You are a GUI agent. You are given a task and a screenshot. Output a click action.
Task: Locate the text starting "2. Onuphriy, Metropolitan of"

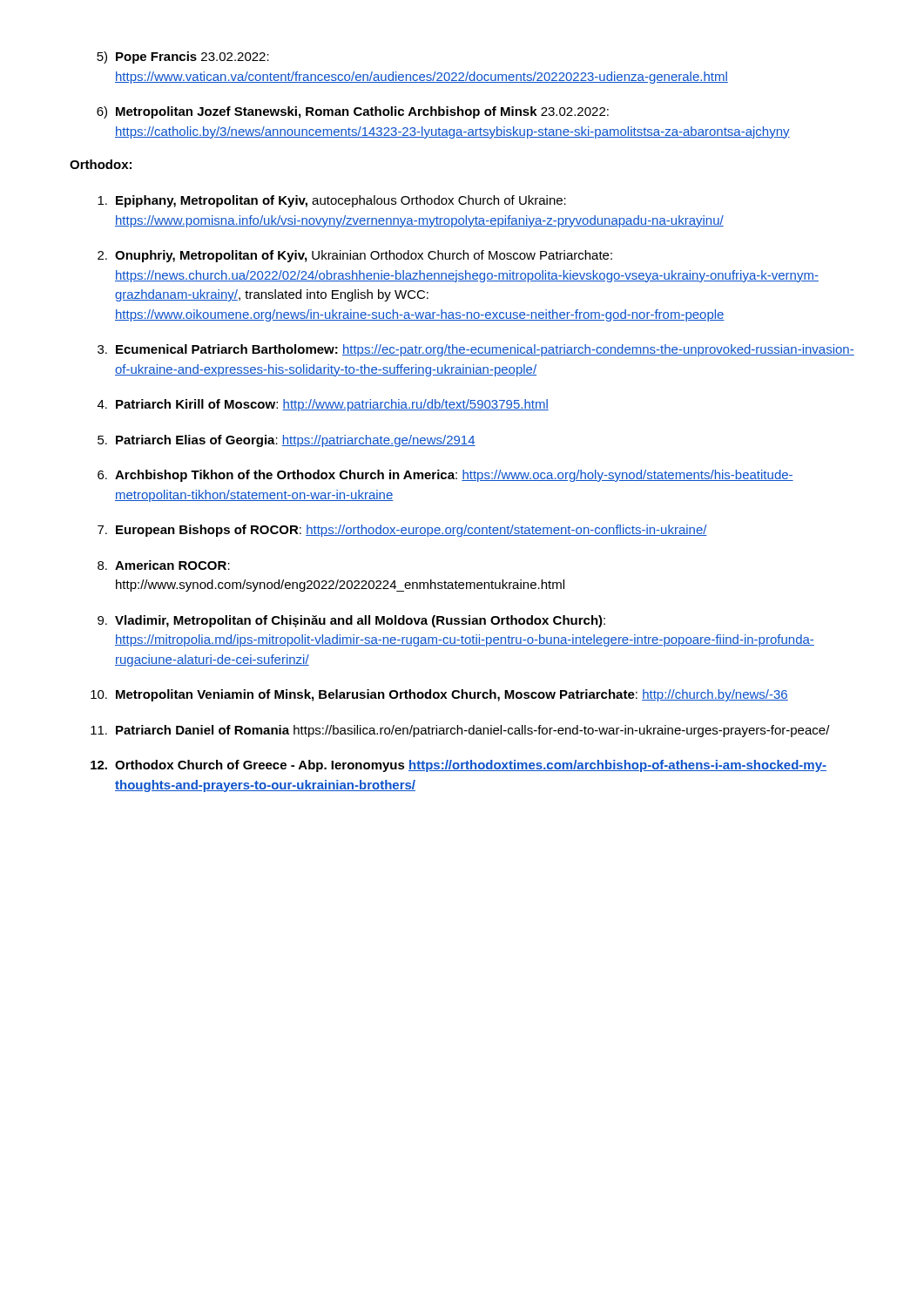click(x=462, y=285)
